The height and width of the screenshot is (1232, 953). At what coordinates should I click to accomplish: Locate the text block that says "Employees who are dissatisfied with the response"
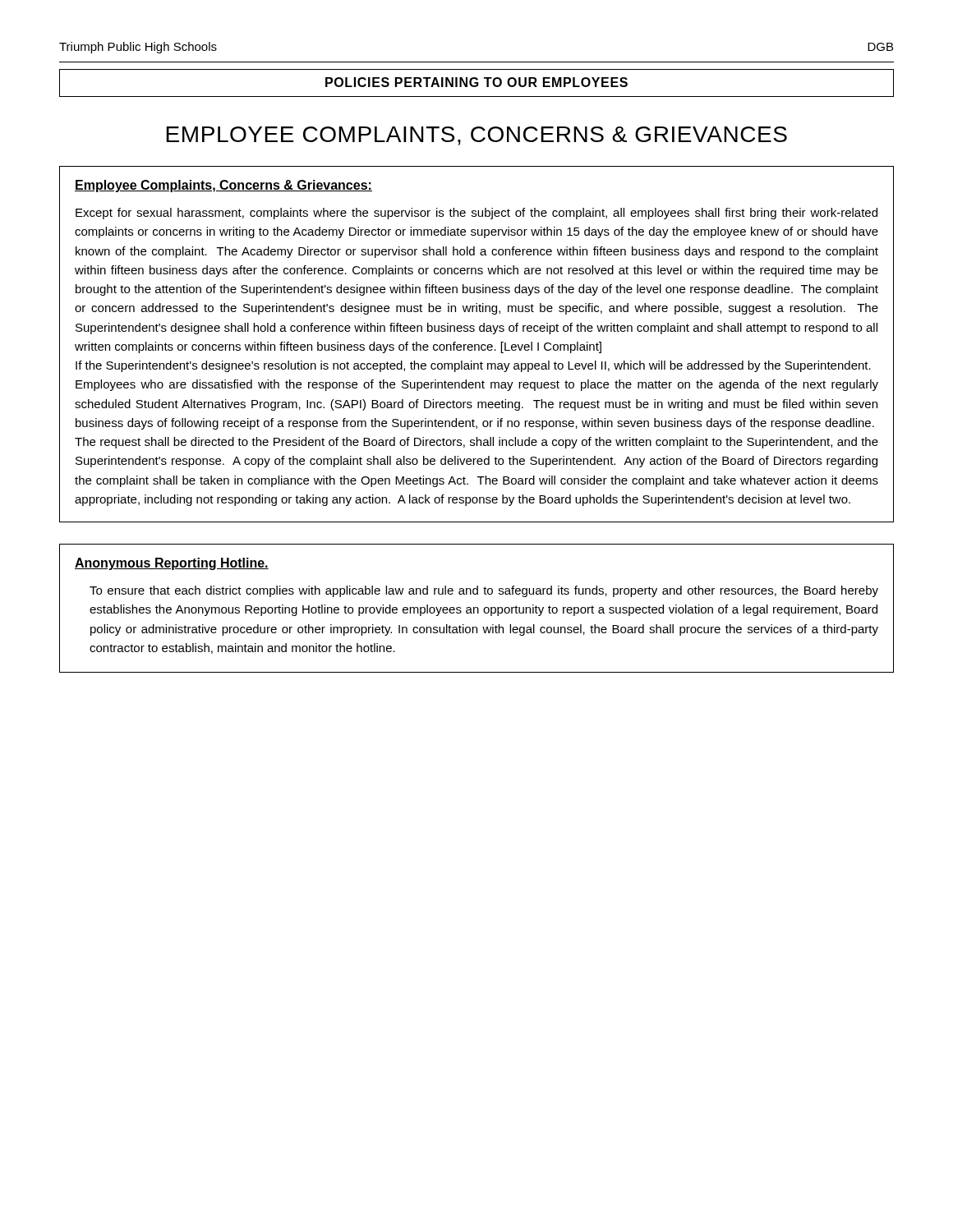[x=476, y=442]
